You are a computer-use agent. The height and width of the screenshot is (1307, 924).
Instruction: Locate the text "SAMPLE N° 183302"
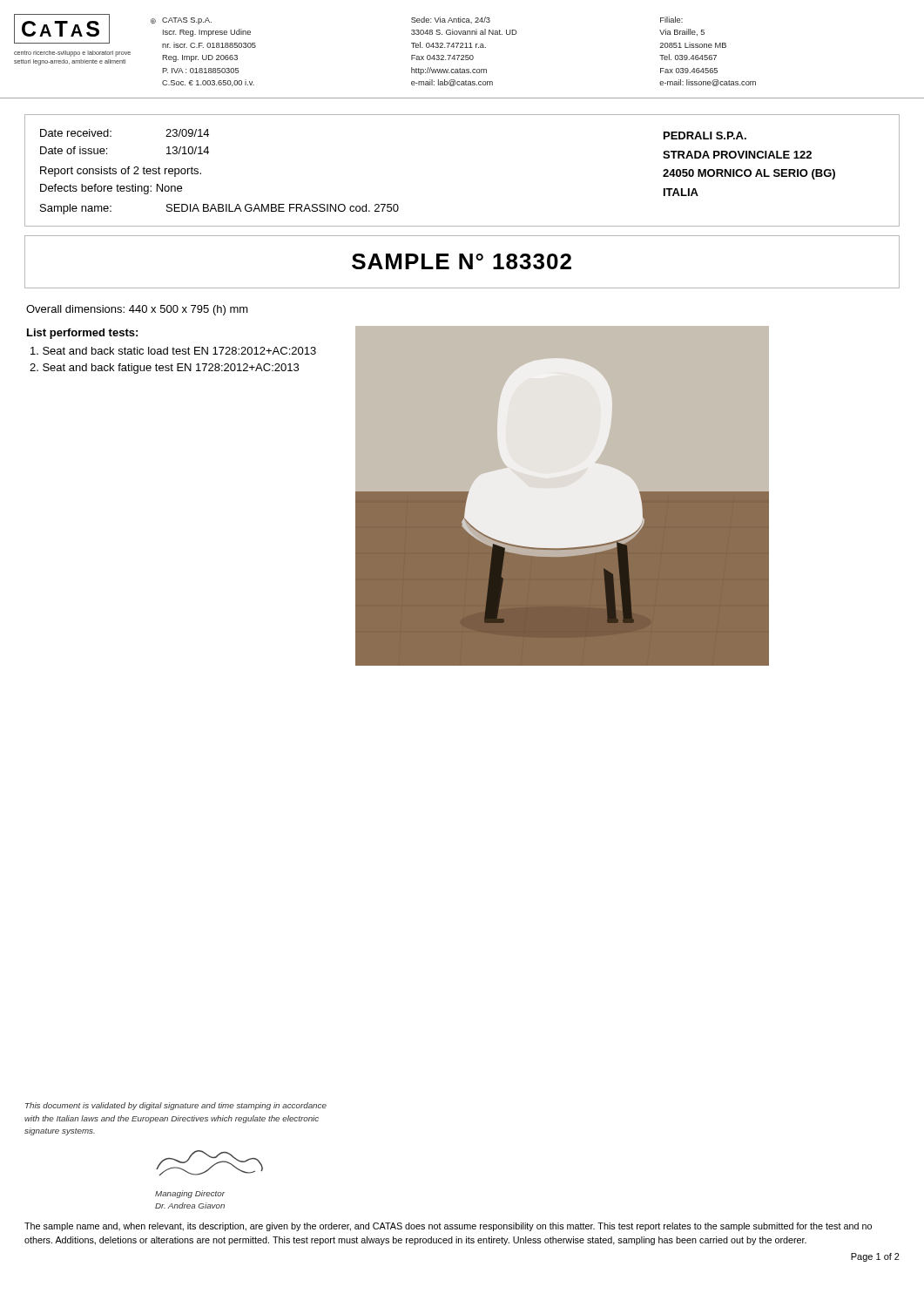point(462,262)
